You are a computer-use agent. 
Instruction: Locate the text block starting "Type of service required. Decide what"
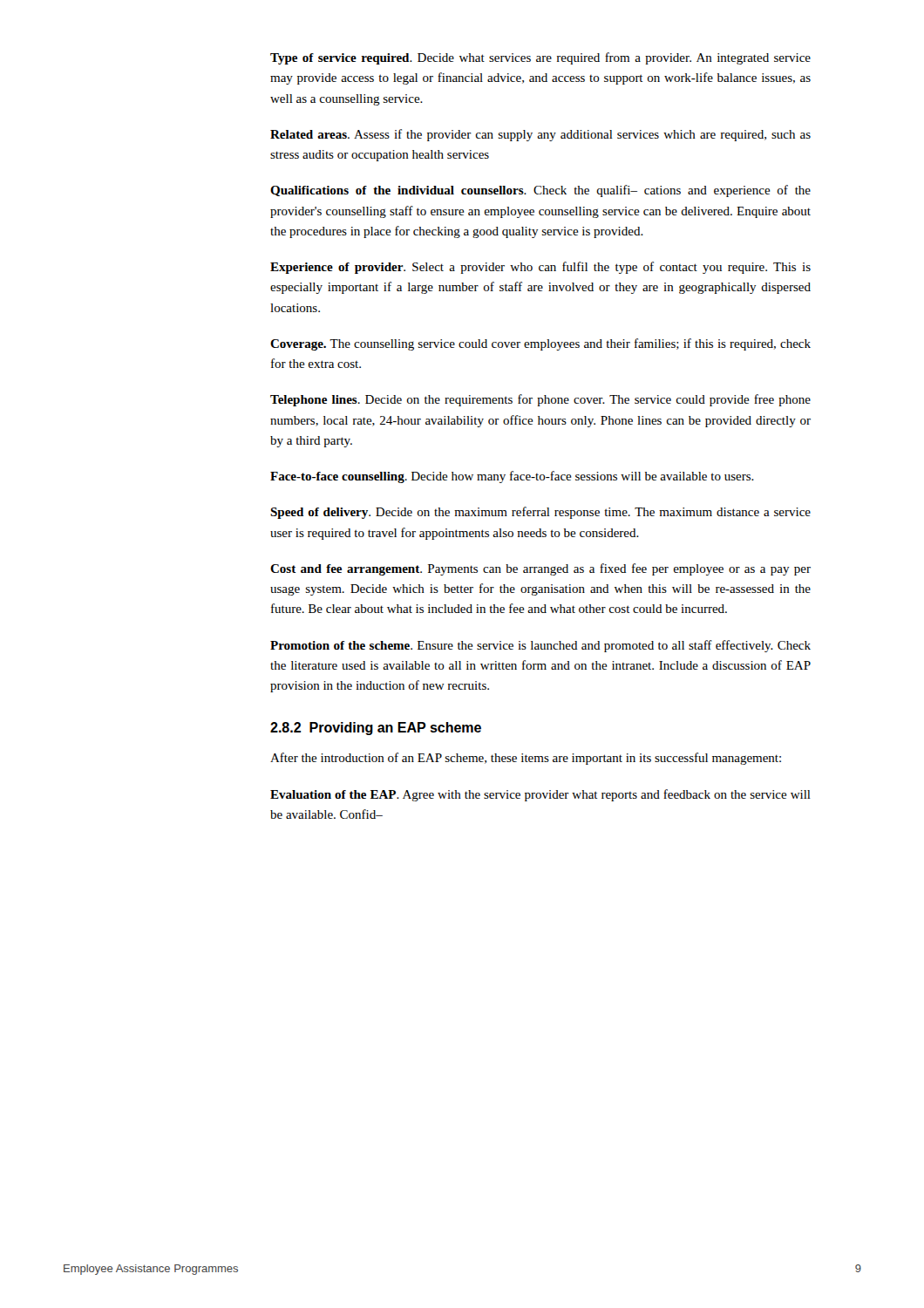[540, 78]
